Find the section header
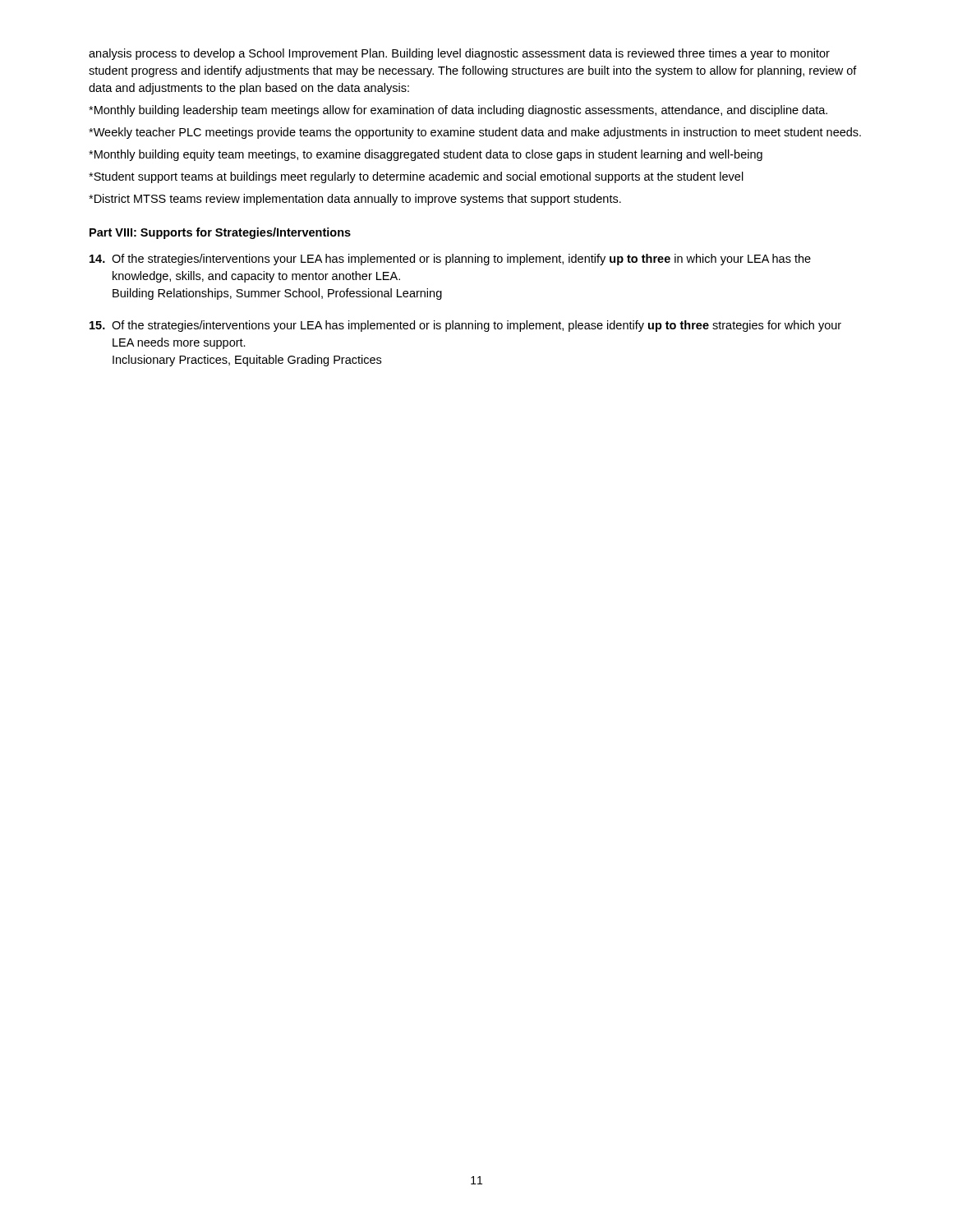 tap(220, 233)
